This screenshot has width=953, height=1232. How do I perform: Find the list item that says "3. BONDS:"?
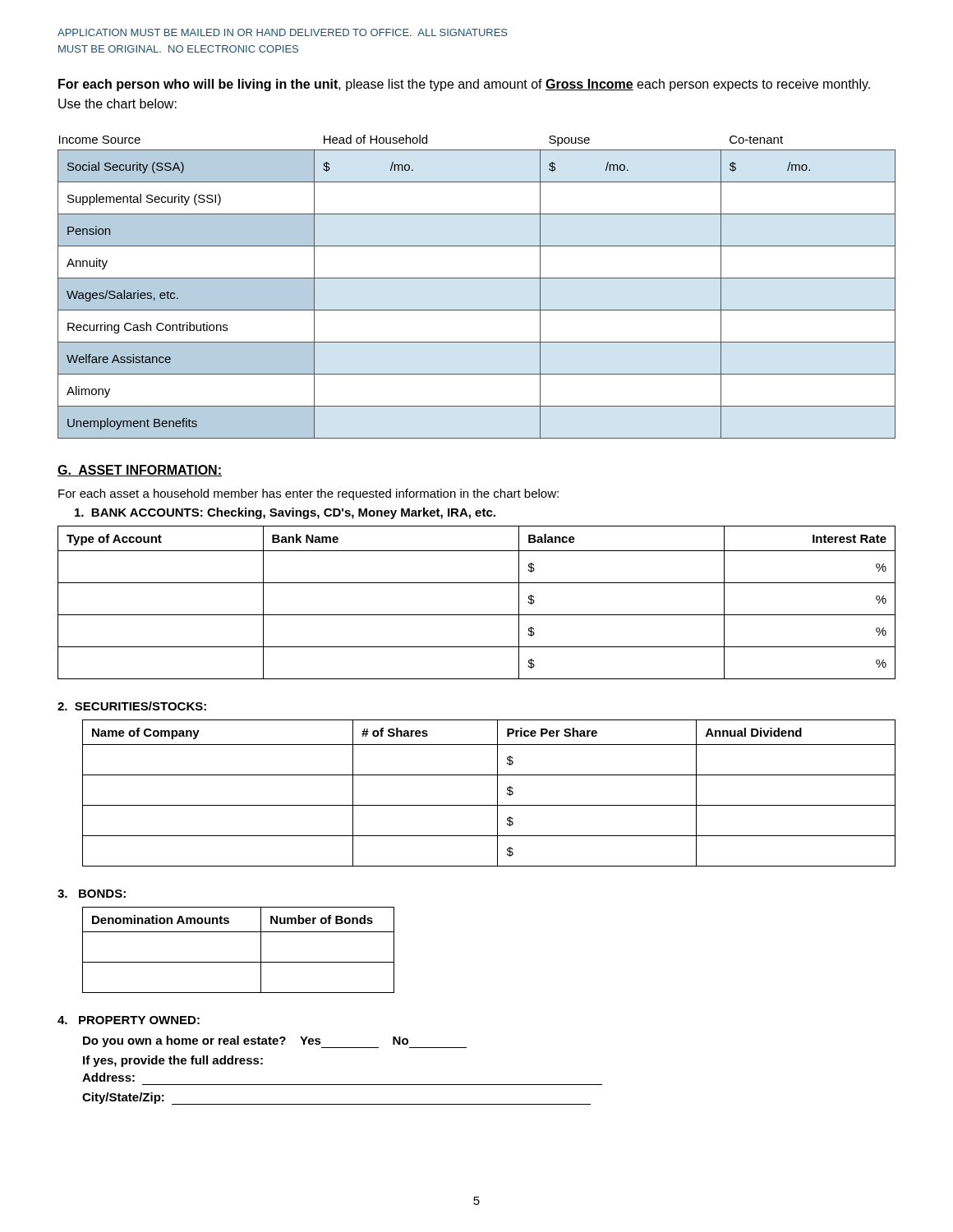pos(92,893)
